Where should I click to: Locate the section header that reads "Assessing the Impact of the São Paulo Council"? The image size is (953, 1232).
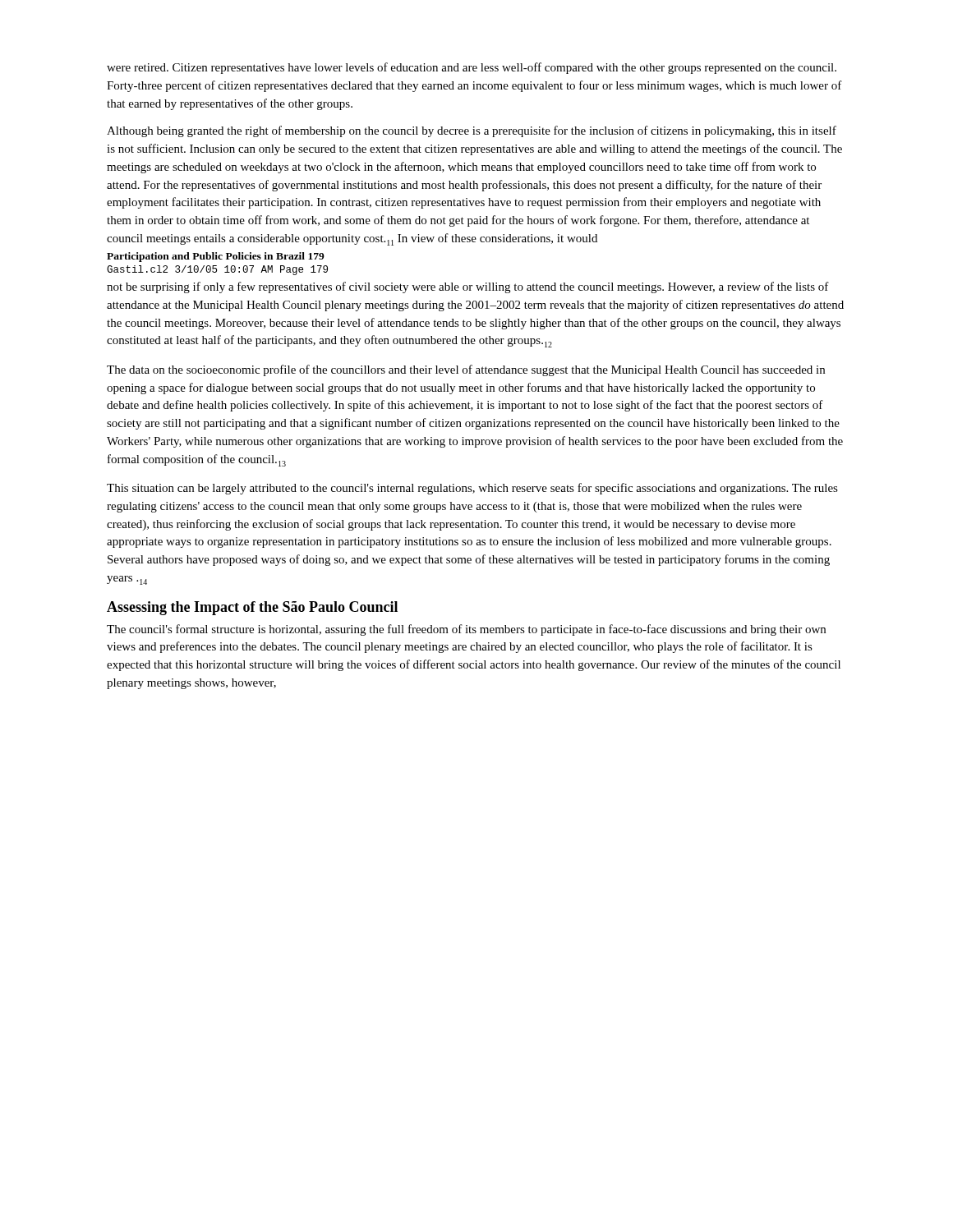coord(252,607)
